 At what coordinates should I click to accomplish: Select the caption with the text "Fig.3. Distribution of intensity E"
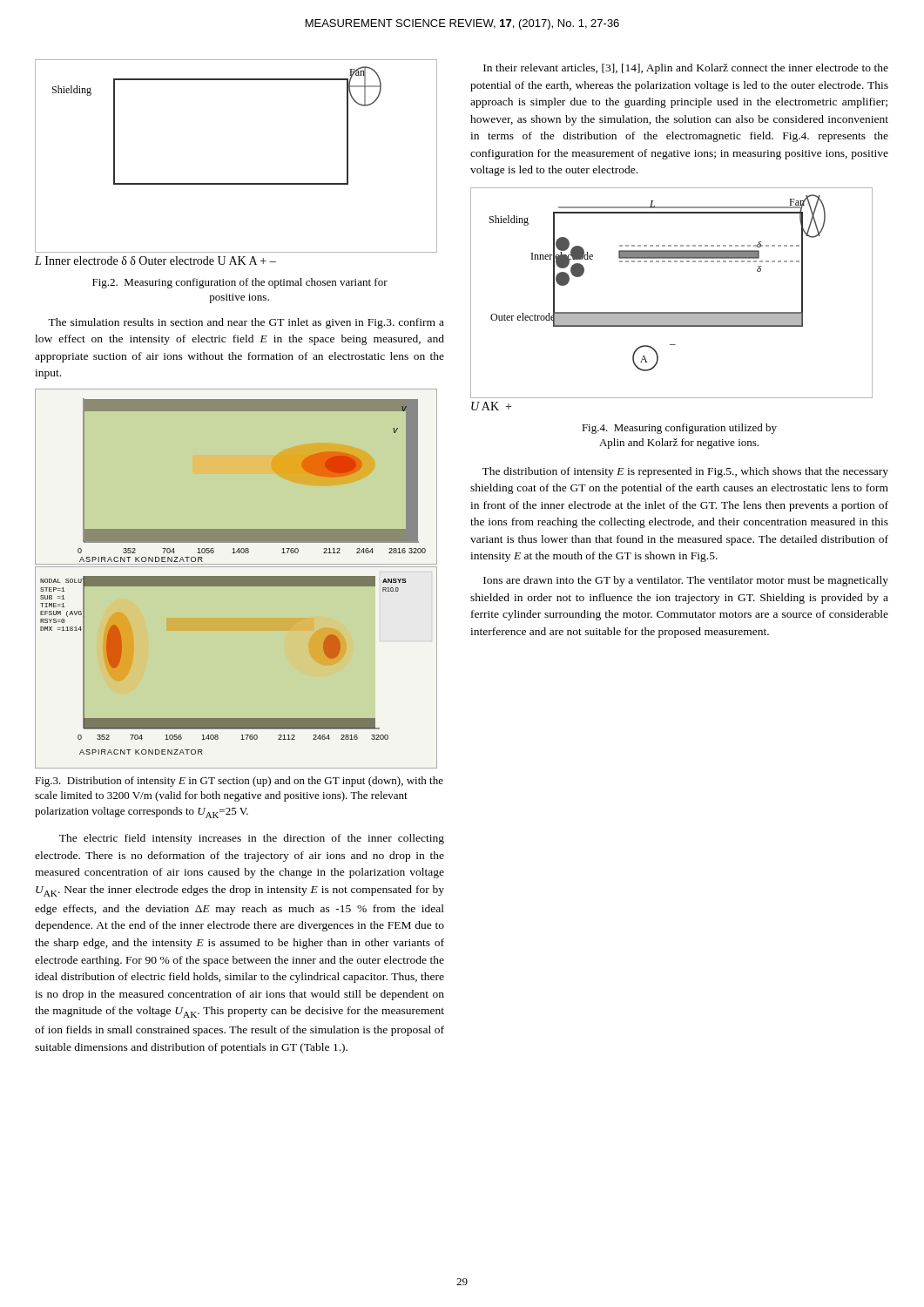point(239,797)
